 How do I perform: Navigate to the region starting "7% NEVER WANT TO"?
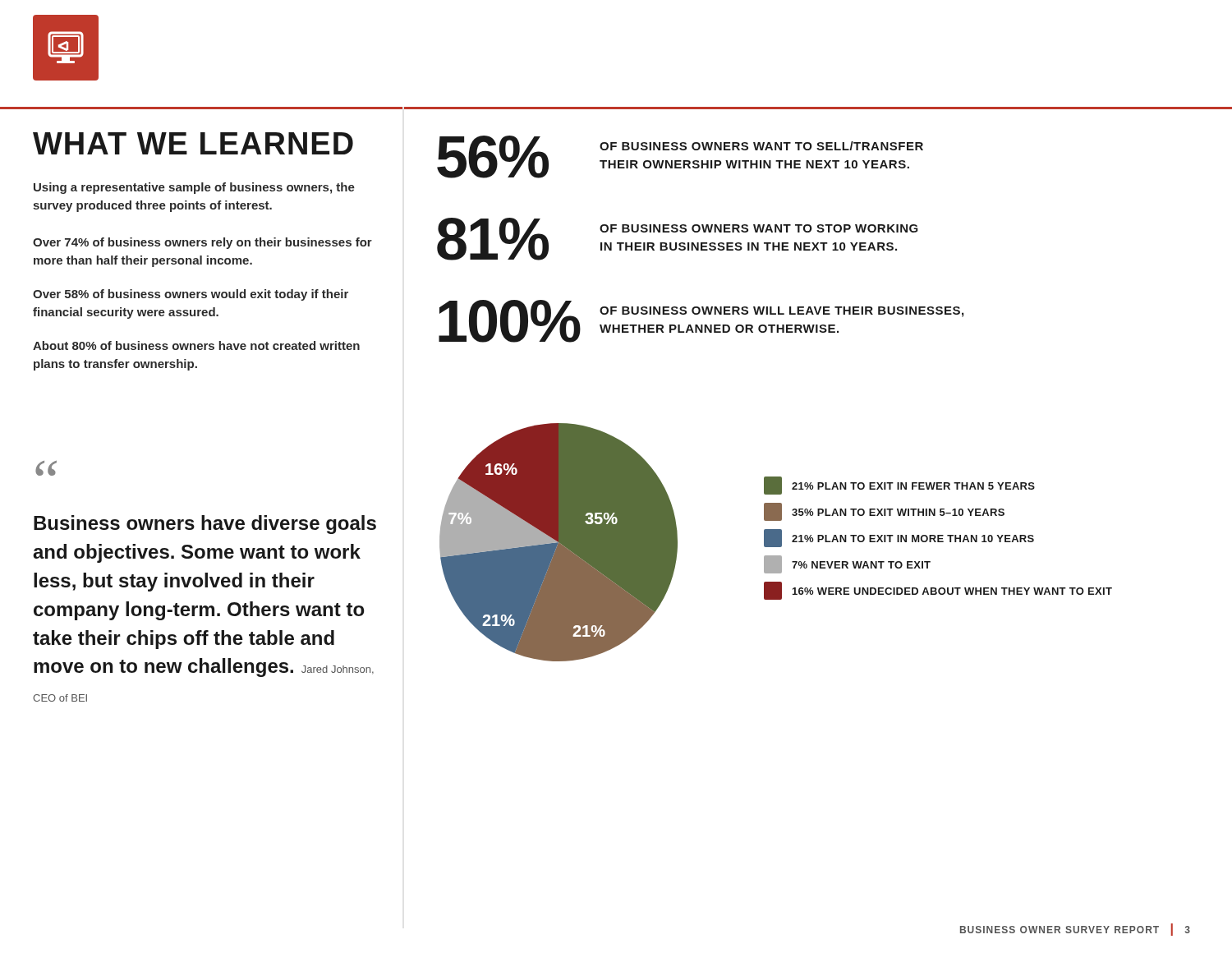coord(847,564)
